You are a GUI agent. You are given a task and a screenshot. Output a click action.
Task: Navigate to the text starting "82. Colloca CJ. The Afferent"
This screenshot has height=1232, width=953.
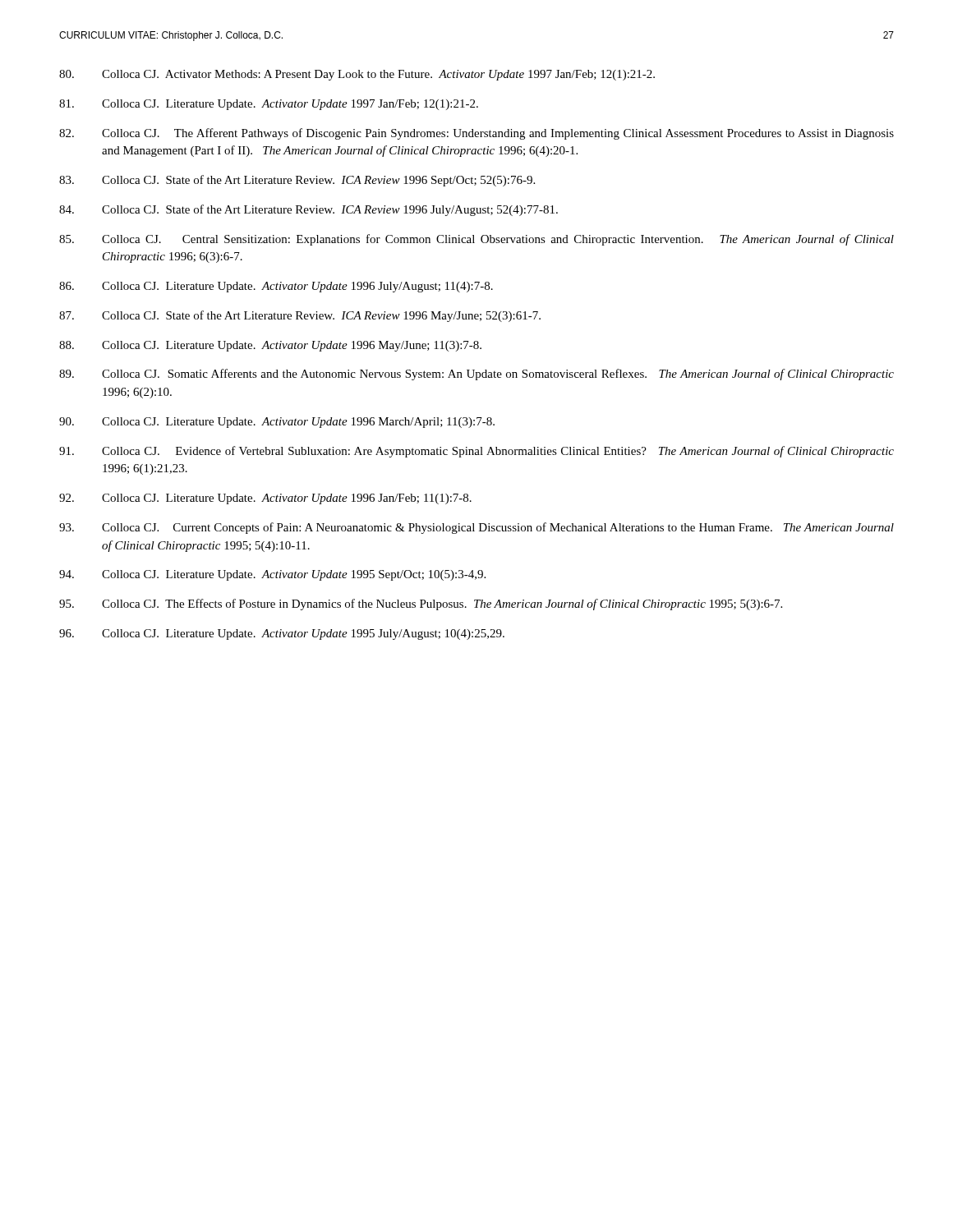pyautogui.click(x=476, y=142)
